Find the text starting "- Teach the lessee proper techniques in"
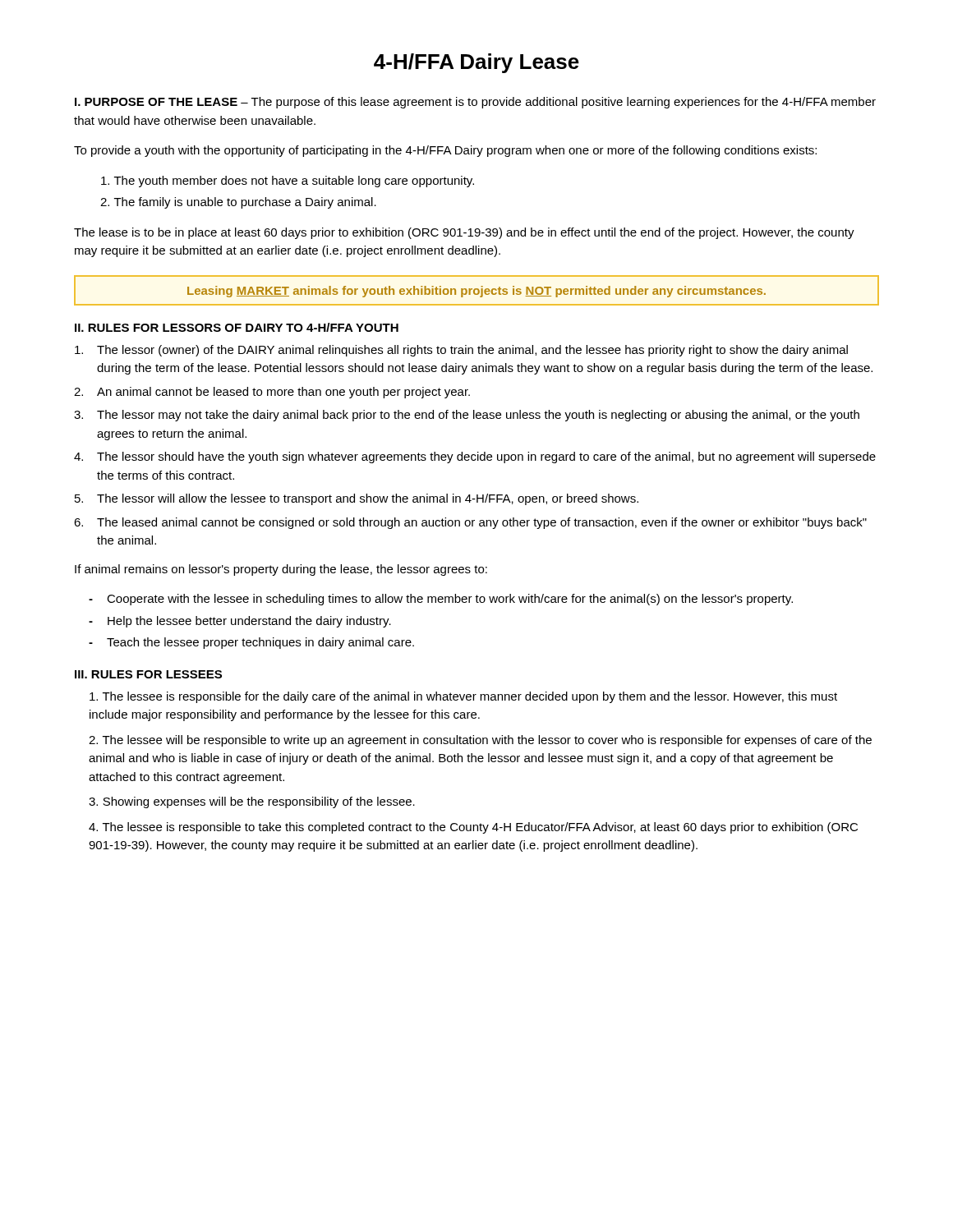 point(252,642)
